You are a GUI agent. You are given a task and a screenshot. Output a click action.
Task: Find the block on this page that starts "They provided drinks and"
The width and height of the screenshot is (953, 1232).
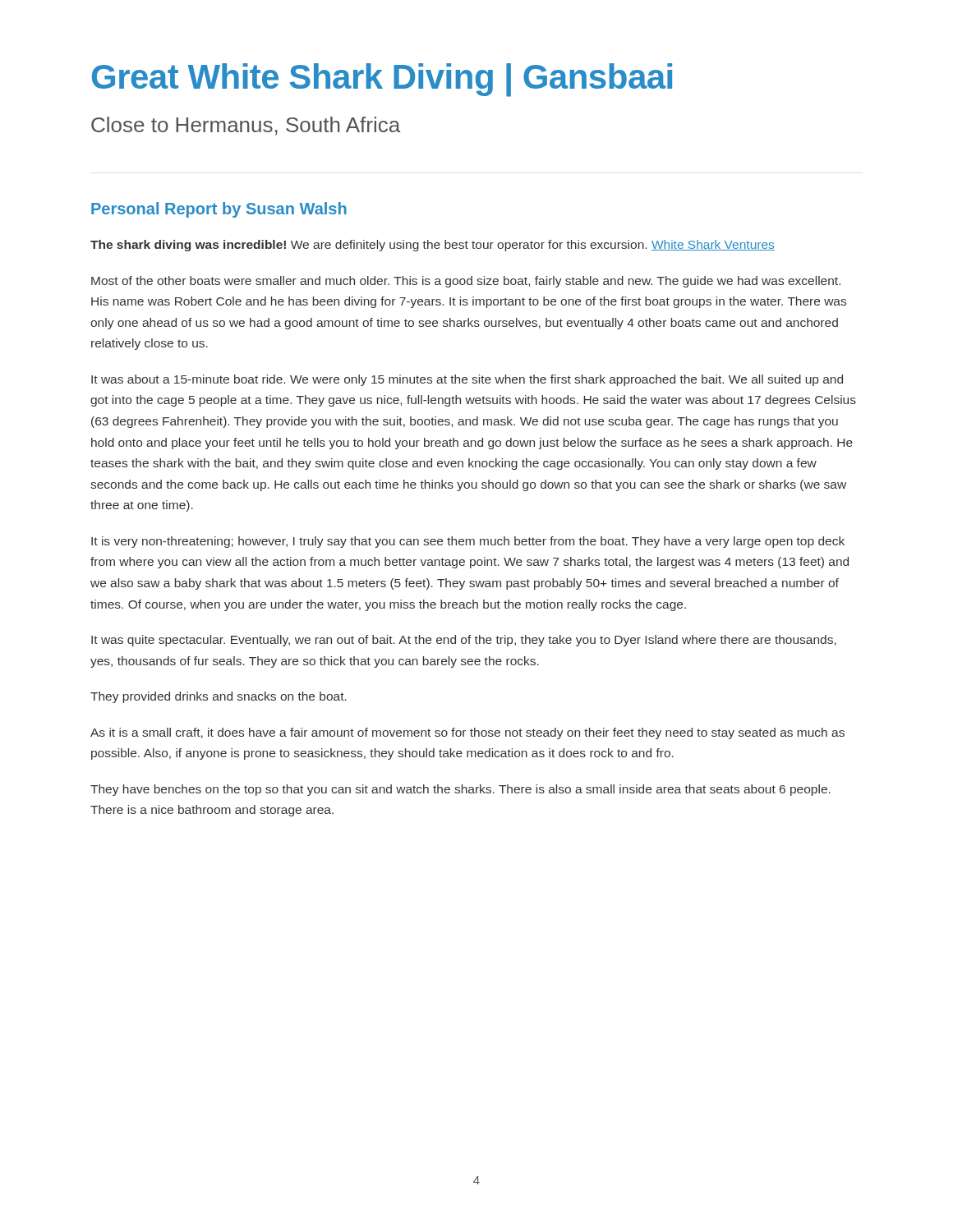point(219,697)
